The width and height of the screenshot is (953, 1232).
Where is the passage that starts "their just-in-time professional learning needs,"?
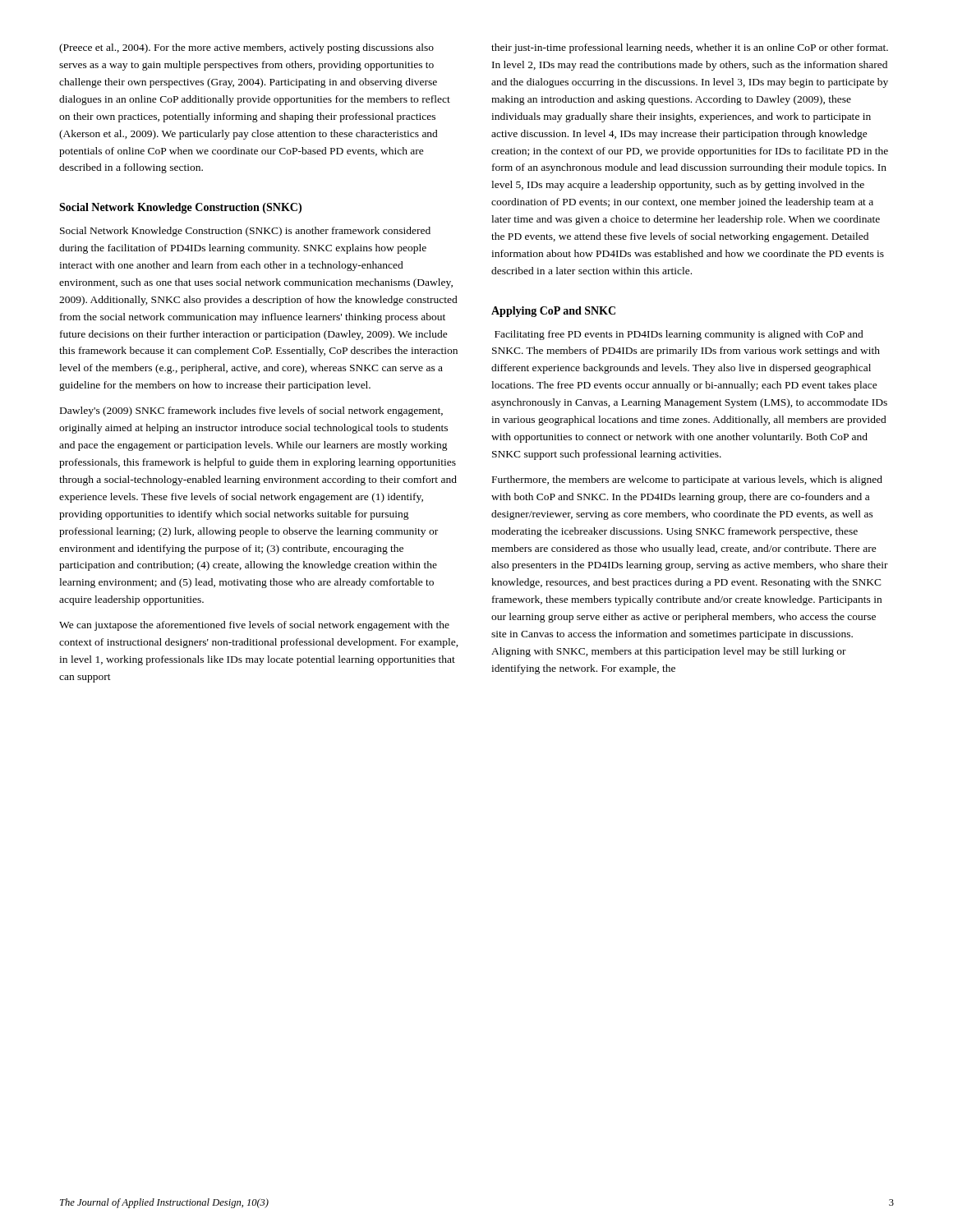690,159
